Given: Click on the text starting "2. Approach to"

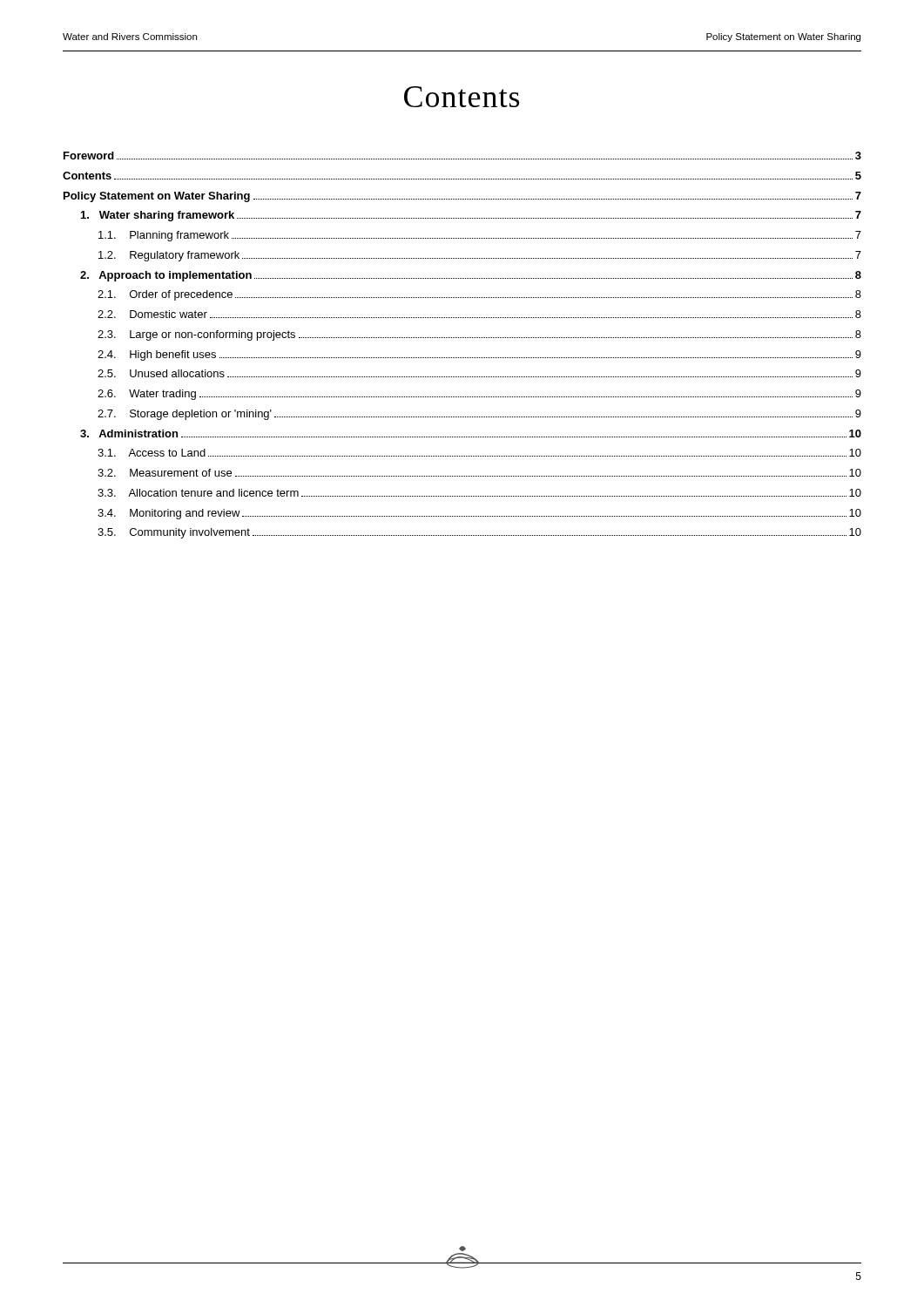Looking at the screenshot, I should [x=471, y=275].
